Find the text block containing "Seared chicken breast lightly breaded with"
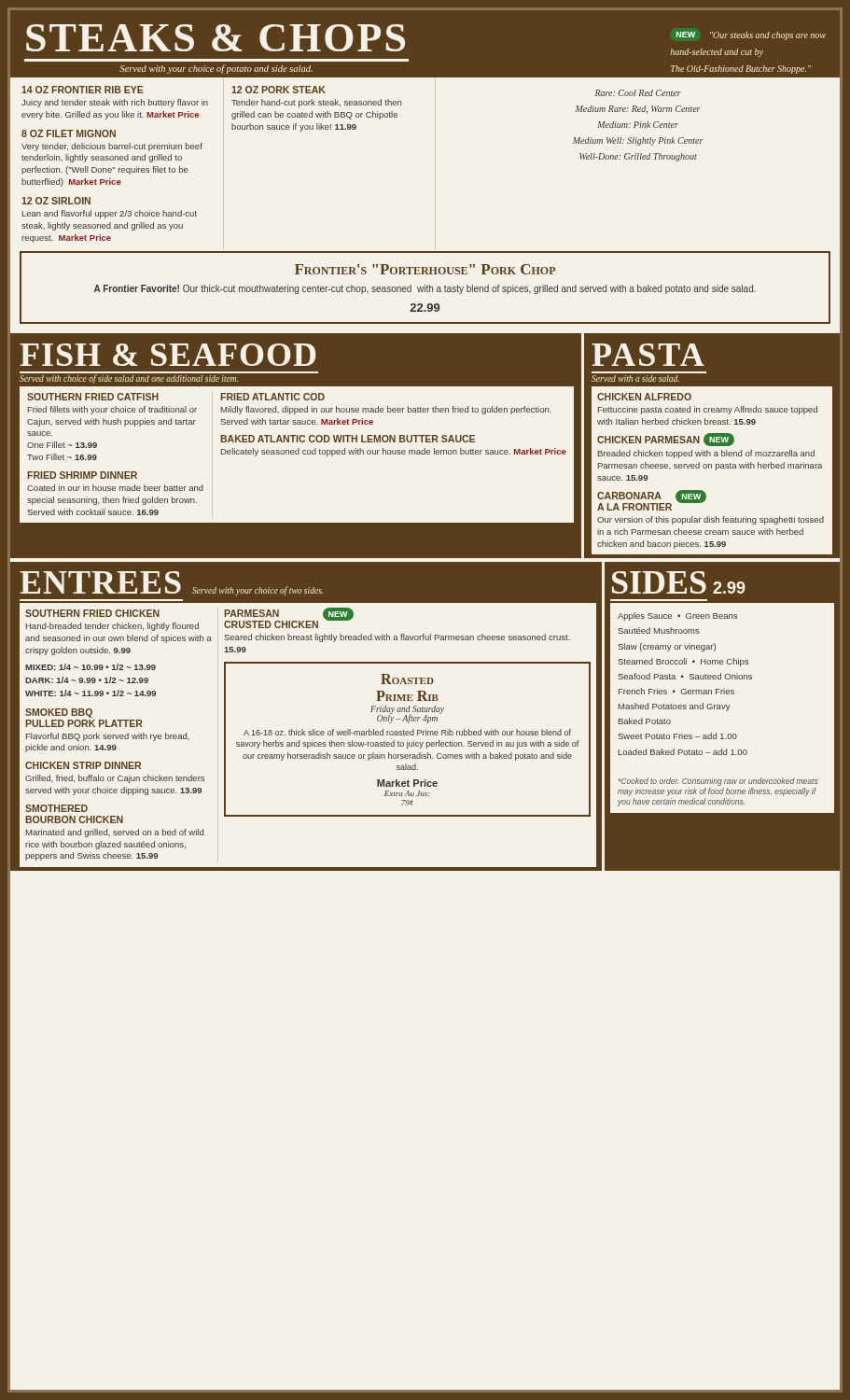The width and height of the screenshot is (850, 1400). pyautogui.click(x=397, y=643)
